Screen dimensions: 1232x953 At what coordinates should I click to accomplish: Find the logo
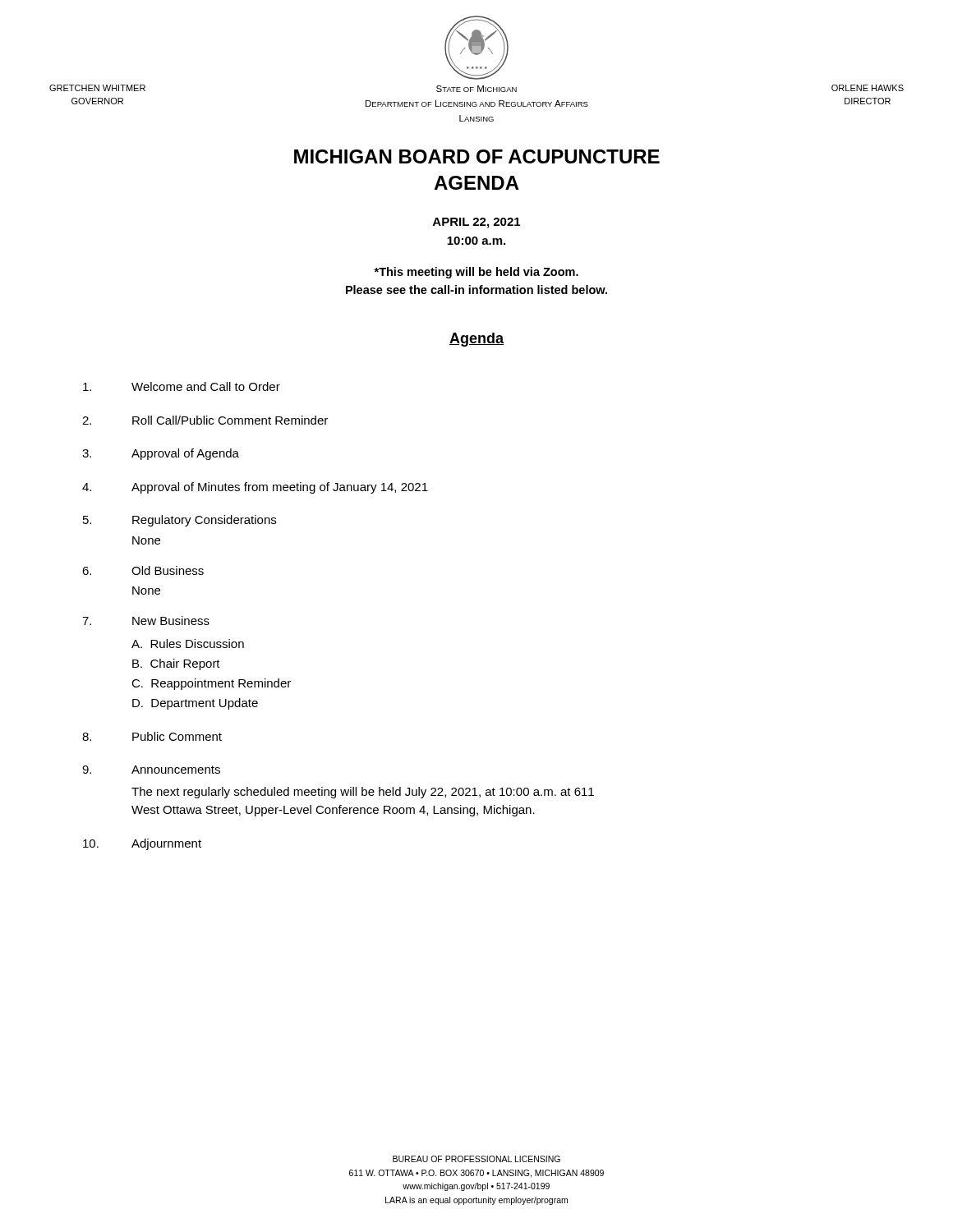(476, 49)
